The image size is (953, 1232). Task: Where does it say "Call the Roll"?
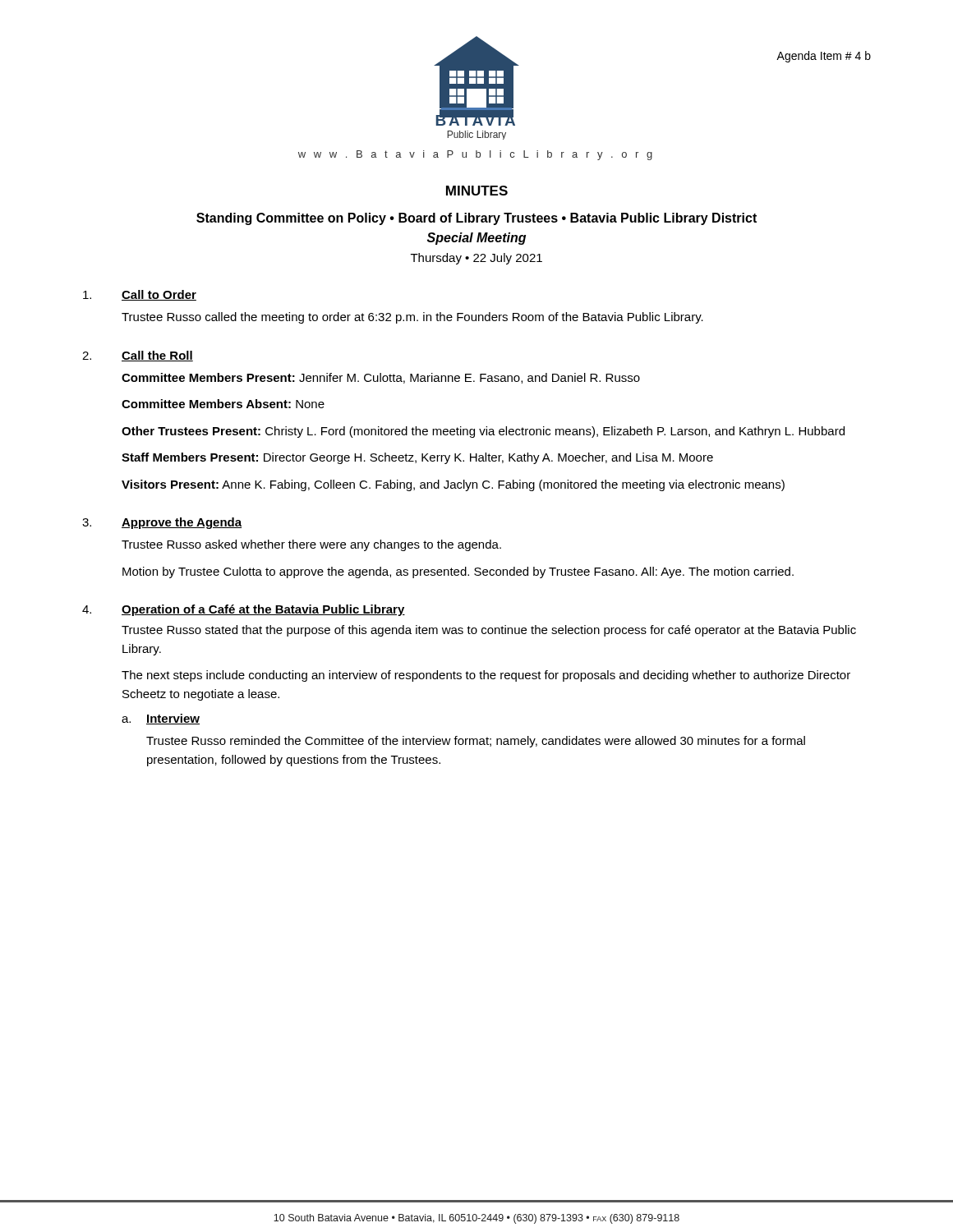(x=157, y=355)
